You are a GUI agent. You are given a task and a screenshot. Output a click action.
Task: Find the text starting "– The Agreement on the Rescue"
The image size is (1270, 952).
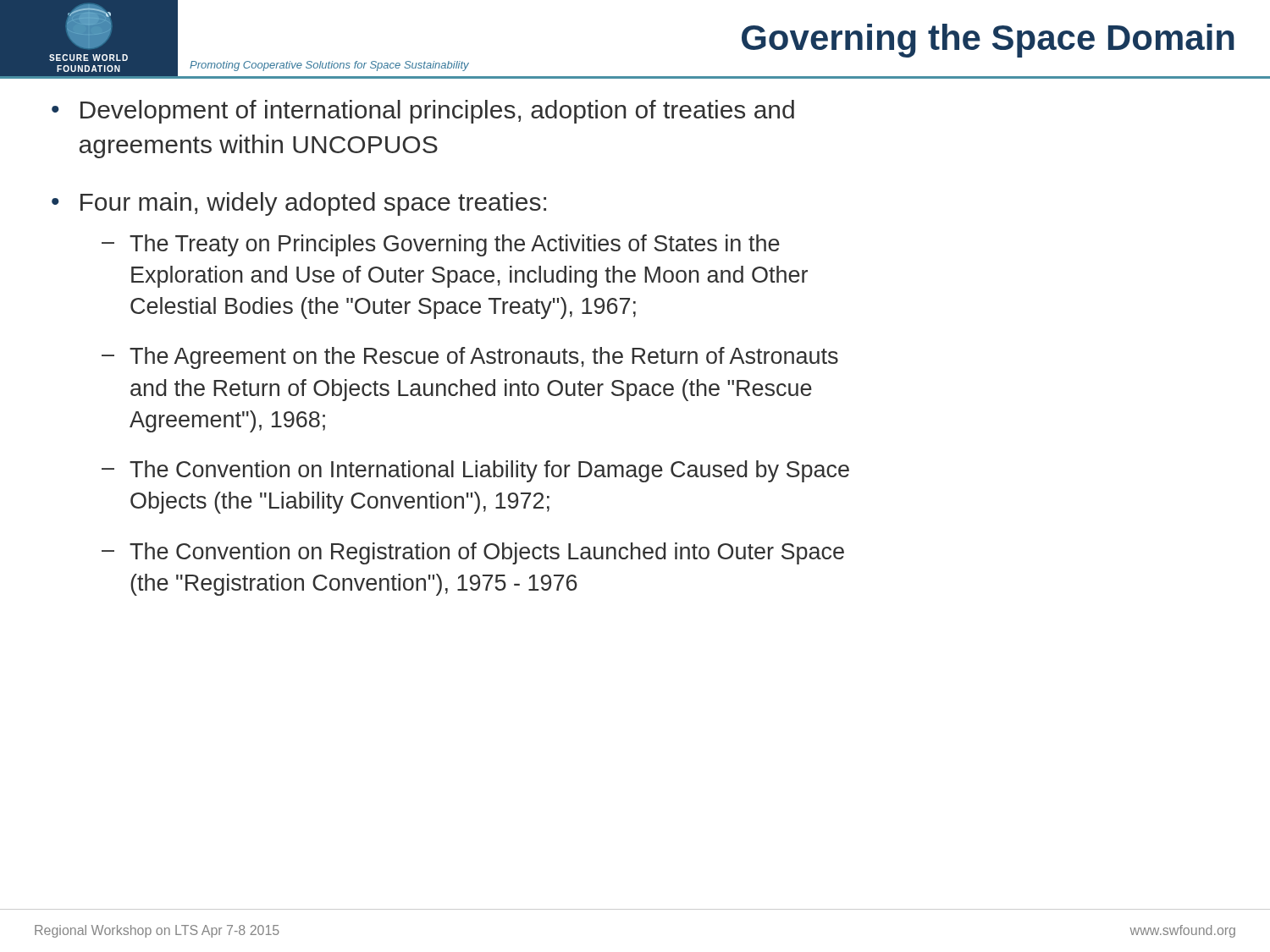point(470,389)
